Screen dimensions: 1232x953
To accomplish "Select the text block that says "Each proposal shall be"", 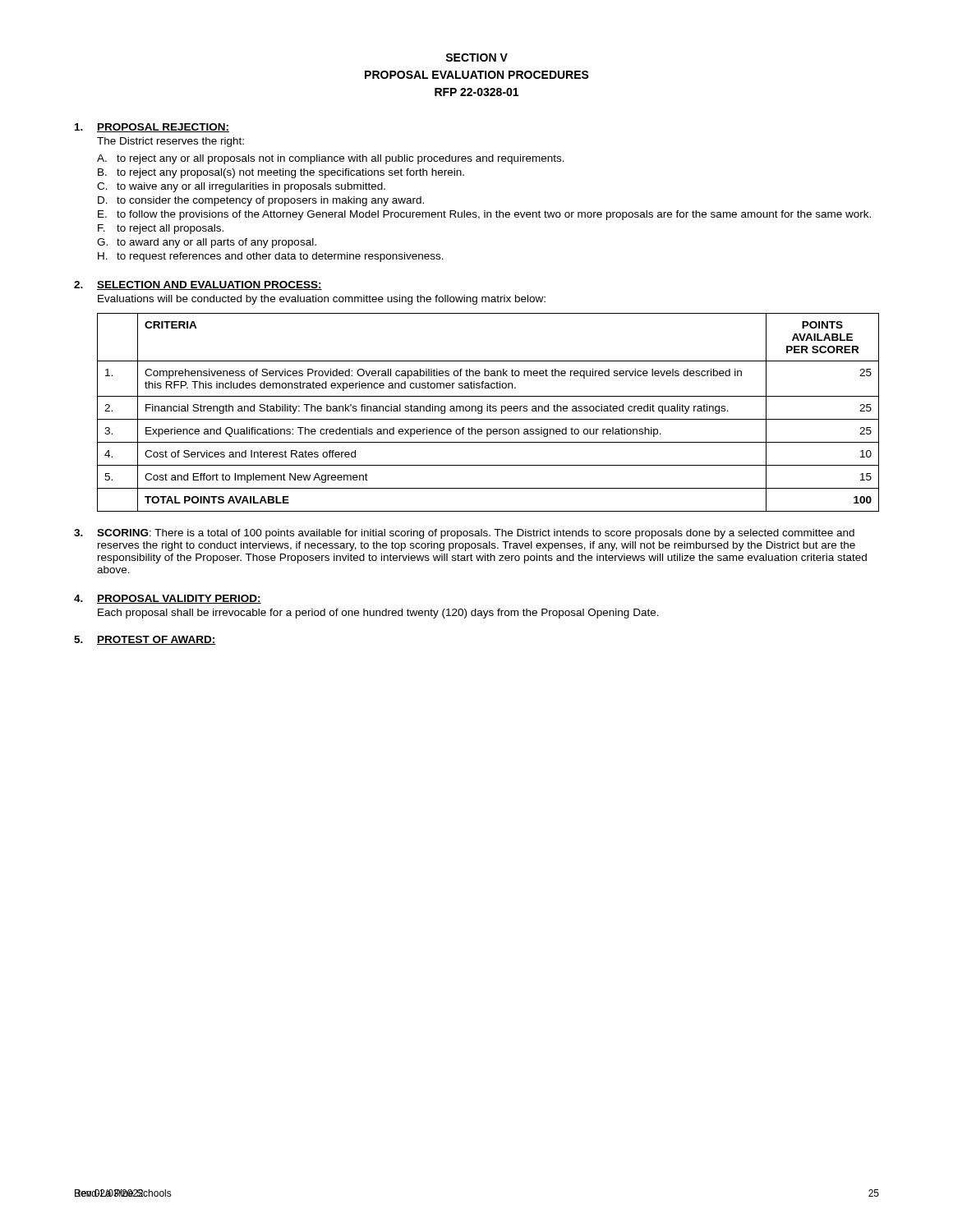I will (x=378, y=612).
